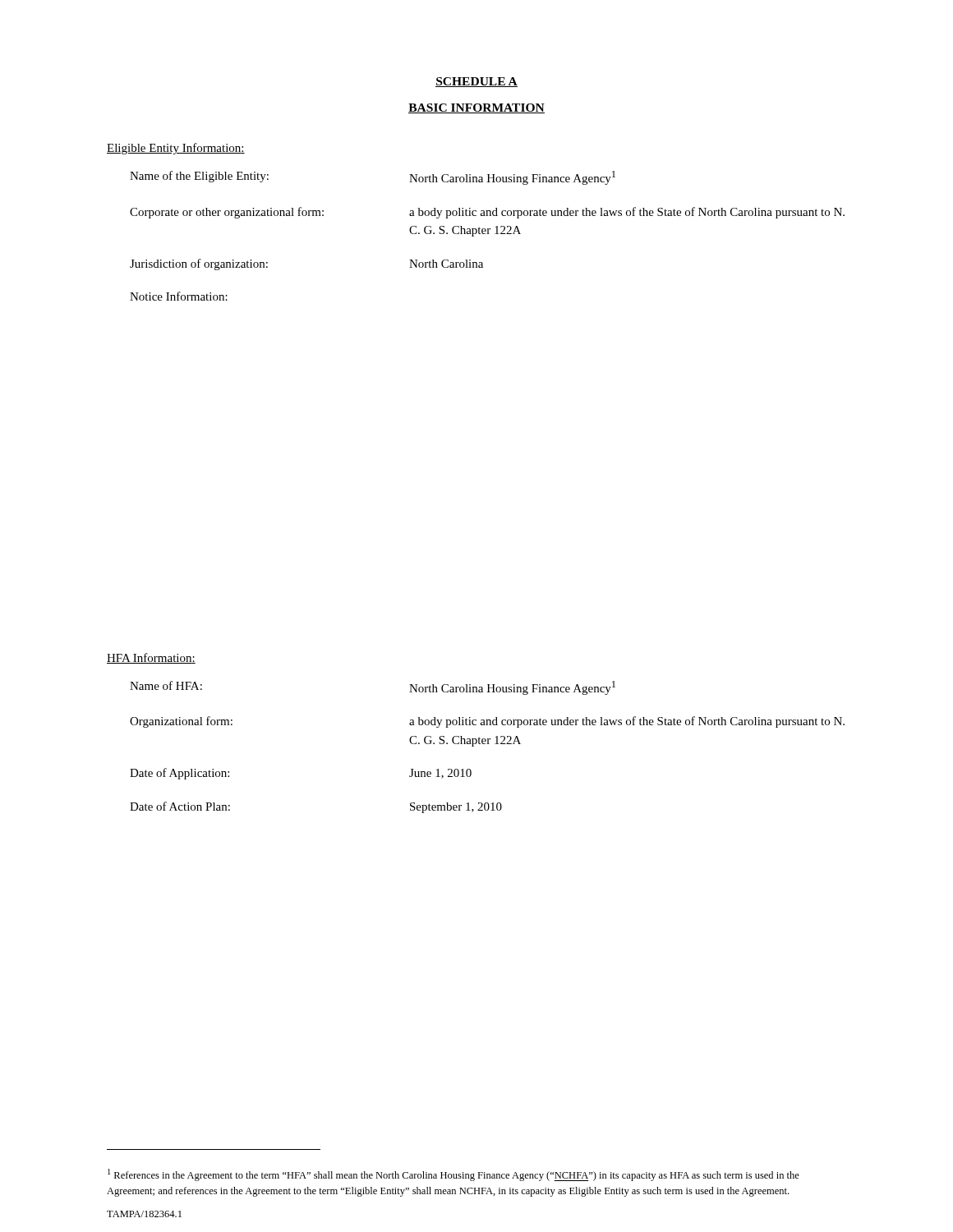Point to "Name of HFA: North Carolina Housing Finance Agency1"
The image size is (953, 1232).
[476, 687]
